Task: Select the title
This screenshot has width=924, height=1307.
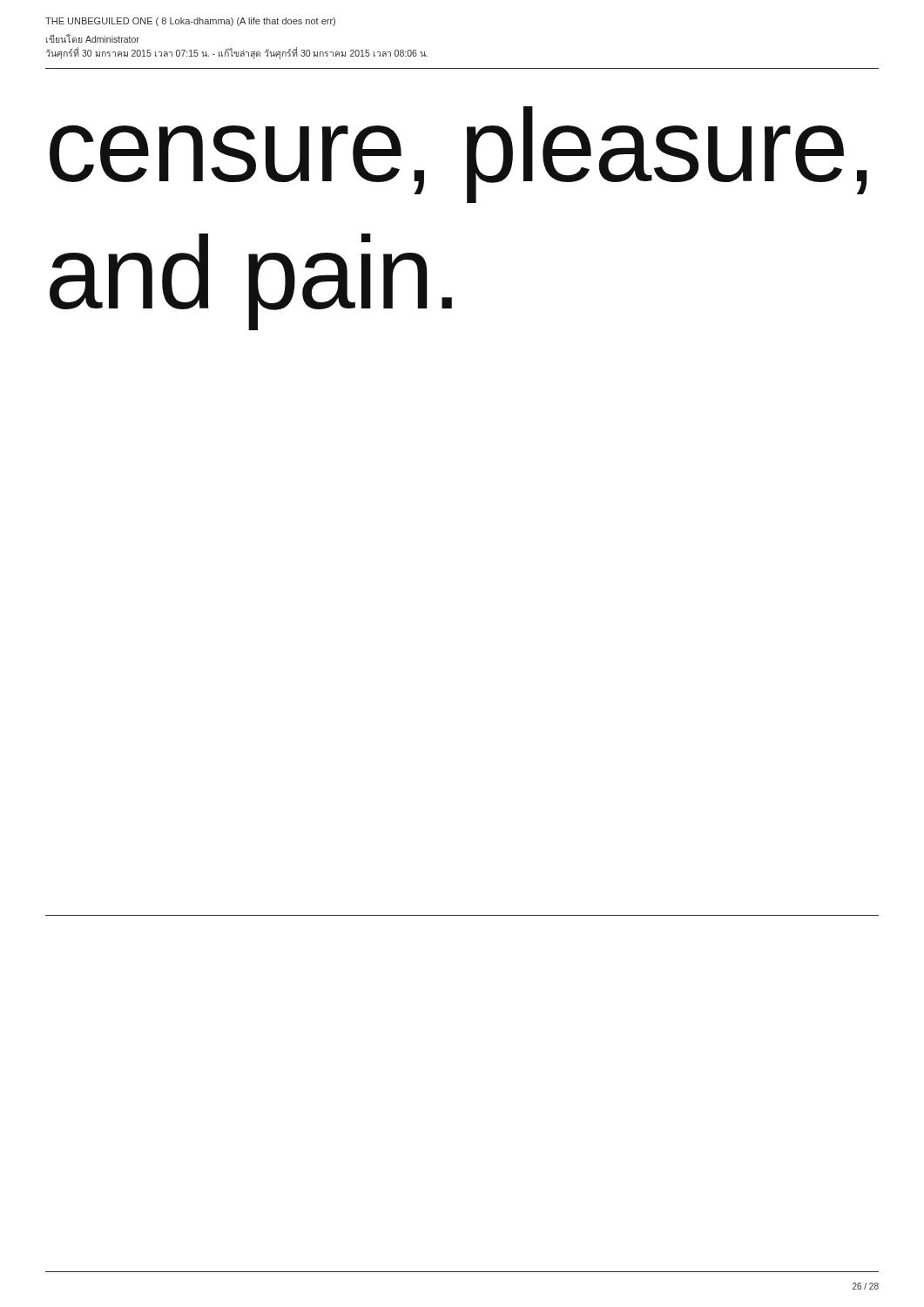Action: tap(462, 210)
